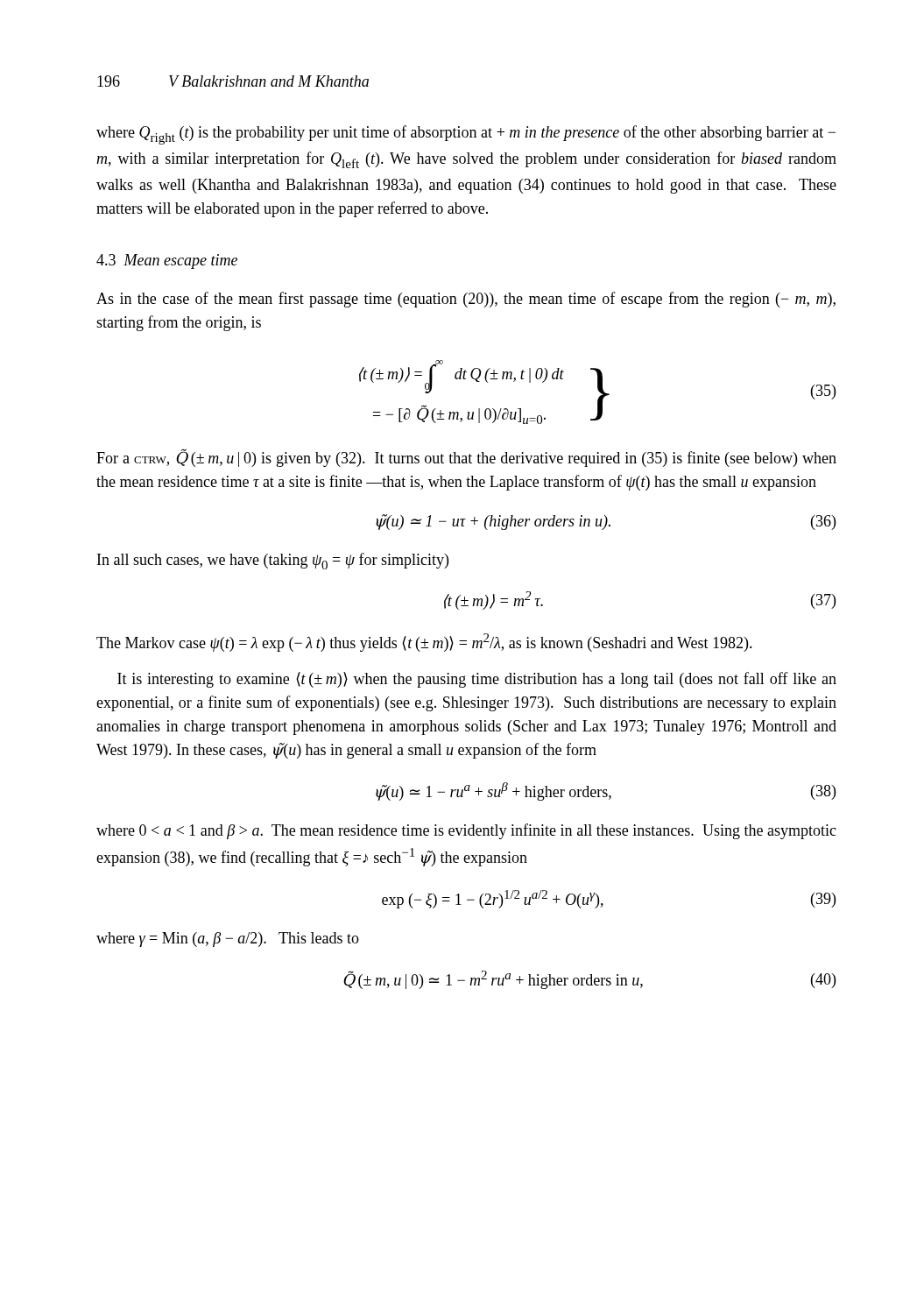Locate the text block that says "where γ = Min (a,"

(228, 939)
